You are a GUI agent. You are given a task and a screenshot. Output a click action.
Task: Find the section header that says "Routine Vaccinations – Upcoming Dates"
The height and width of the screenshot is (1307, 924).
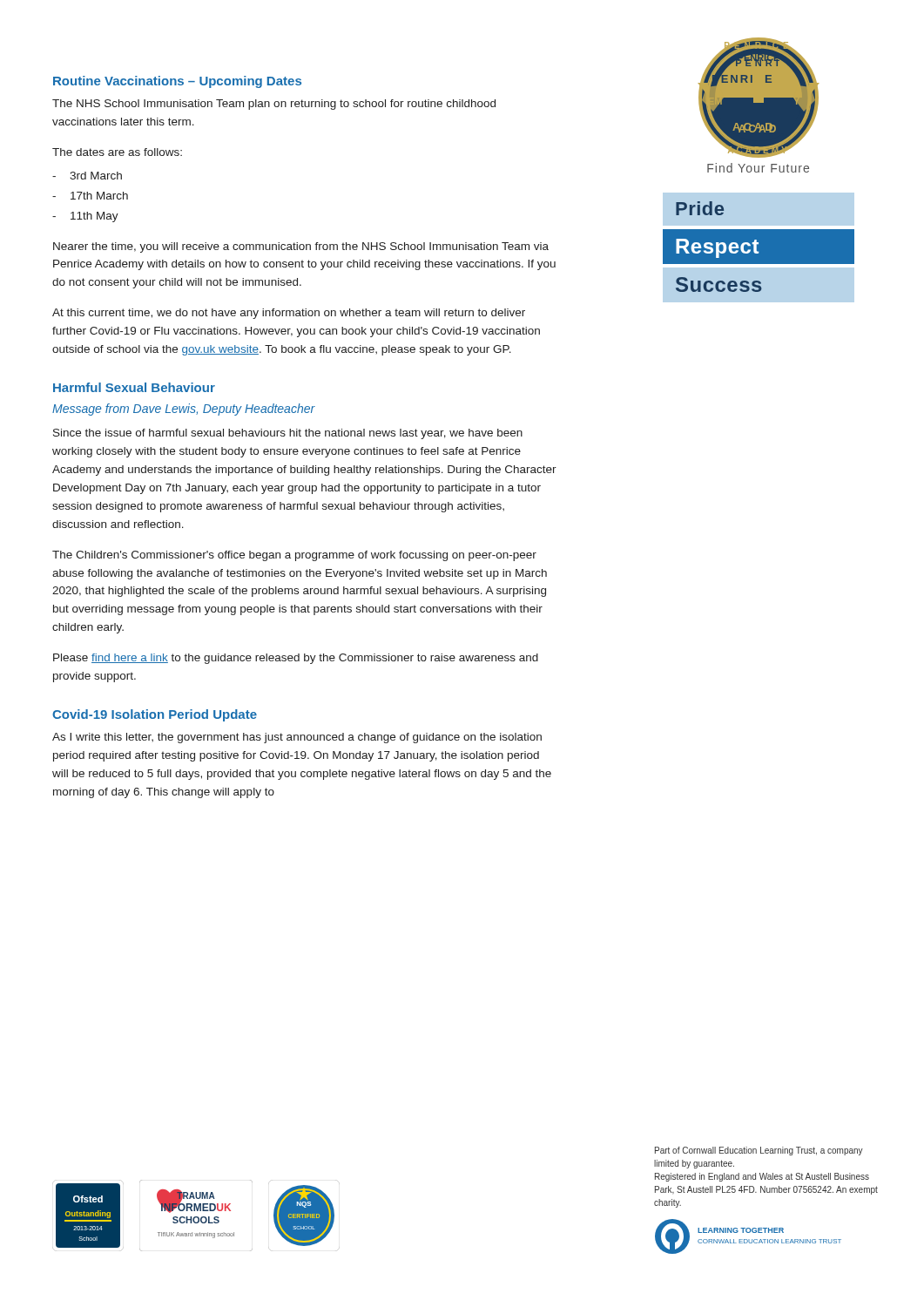pyautogui.click(x=177, y=81)
